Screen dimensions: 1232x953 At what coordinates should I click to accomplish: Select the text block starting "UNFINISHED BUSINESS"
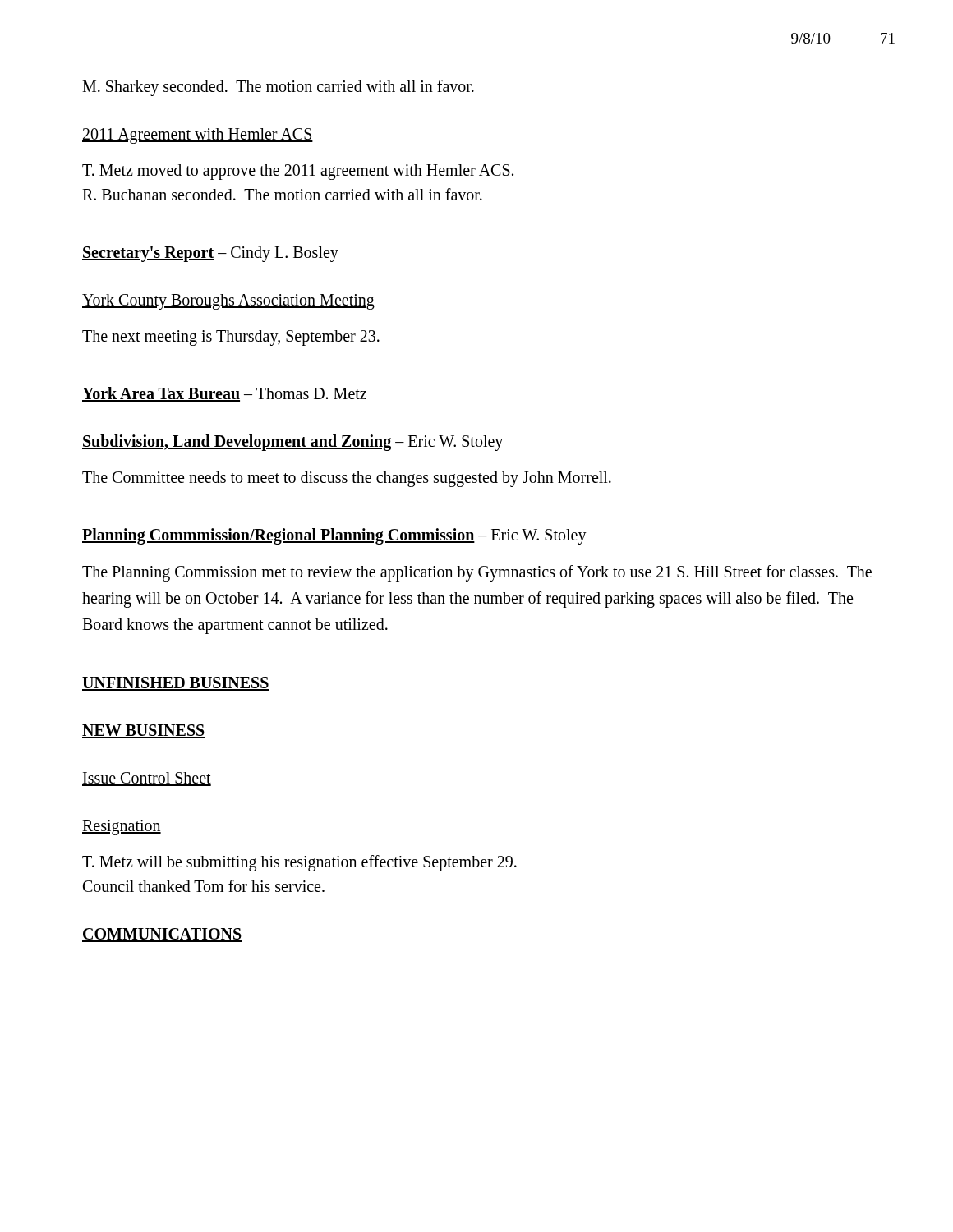pyautogui.click(x=176, y=683)
